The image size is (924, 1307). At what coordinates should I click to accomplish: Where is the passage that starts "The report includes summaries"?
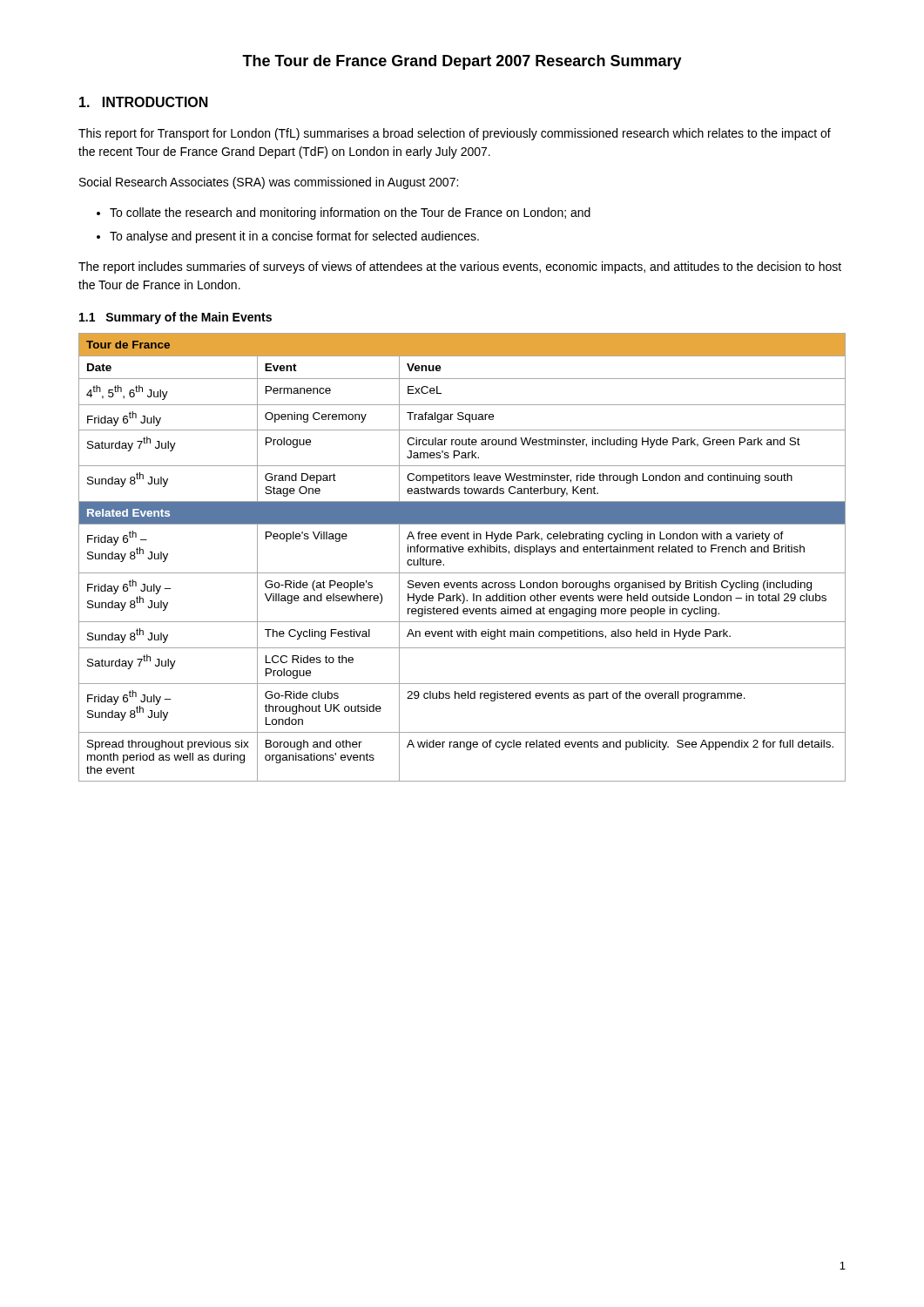(462, 276)
